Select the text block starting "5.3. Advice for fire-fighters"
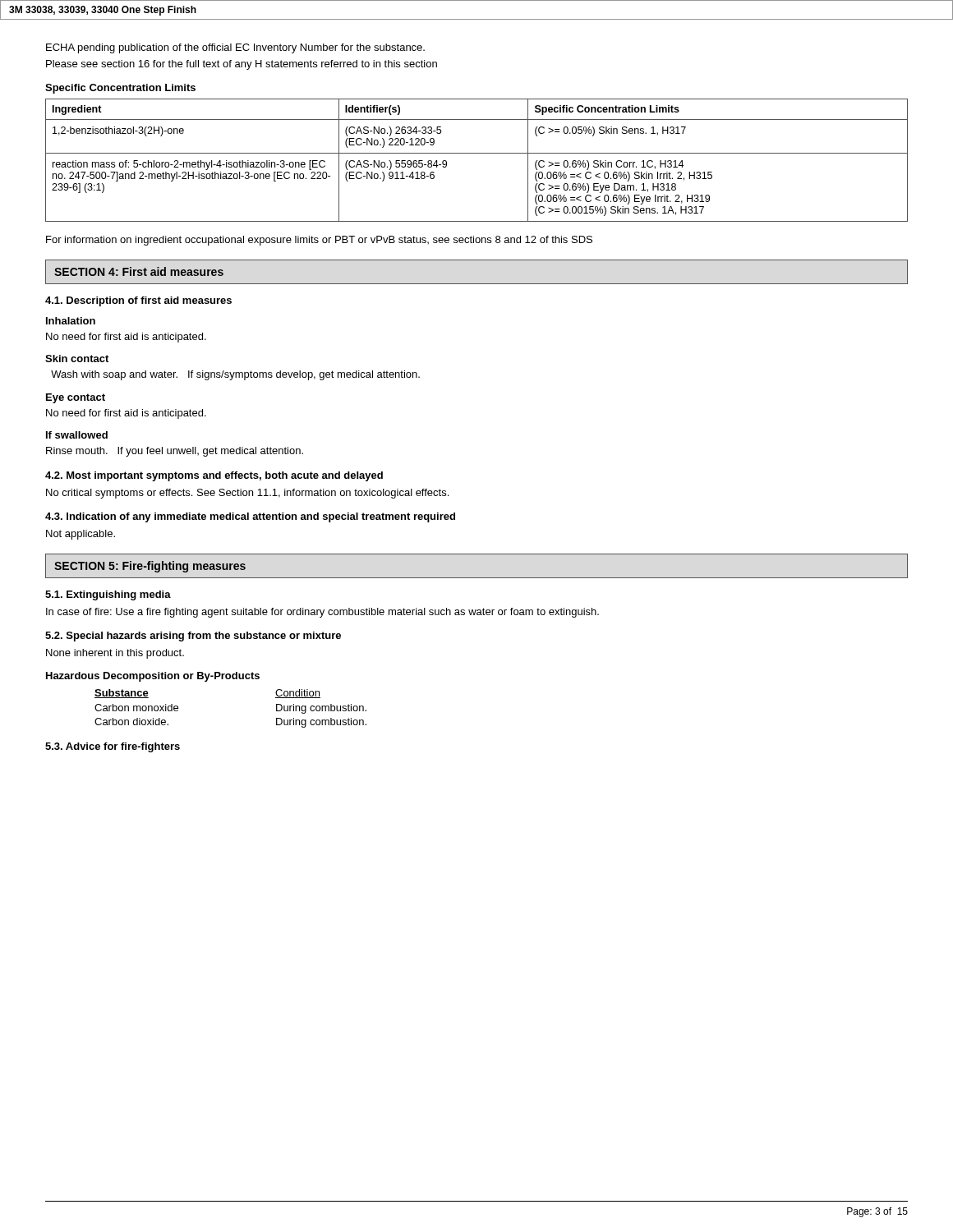Screen dimensions: 1232x953 [113, 746]
